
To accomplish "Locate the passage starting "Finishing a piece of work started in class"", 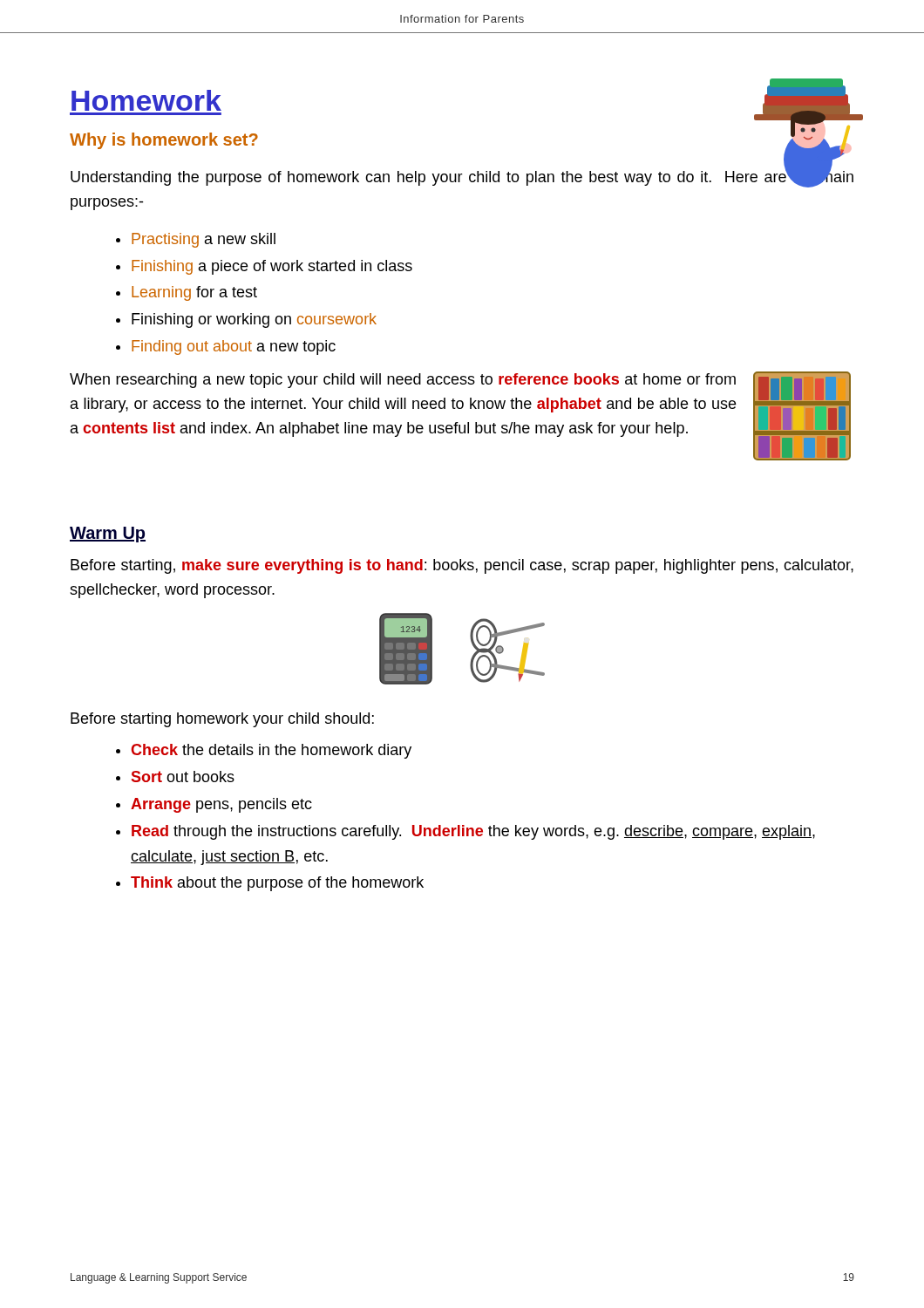I will [x=272, y=266].
